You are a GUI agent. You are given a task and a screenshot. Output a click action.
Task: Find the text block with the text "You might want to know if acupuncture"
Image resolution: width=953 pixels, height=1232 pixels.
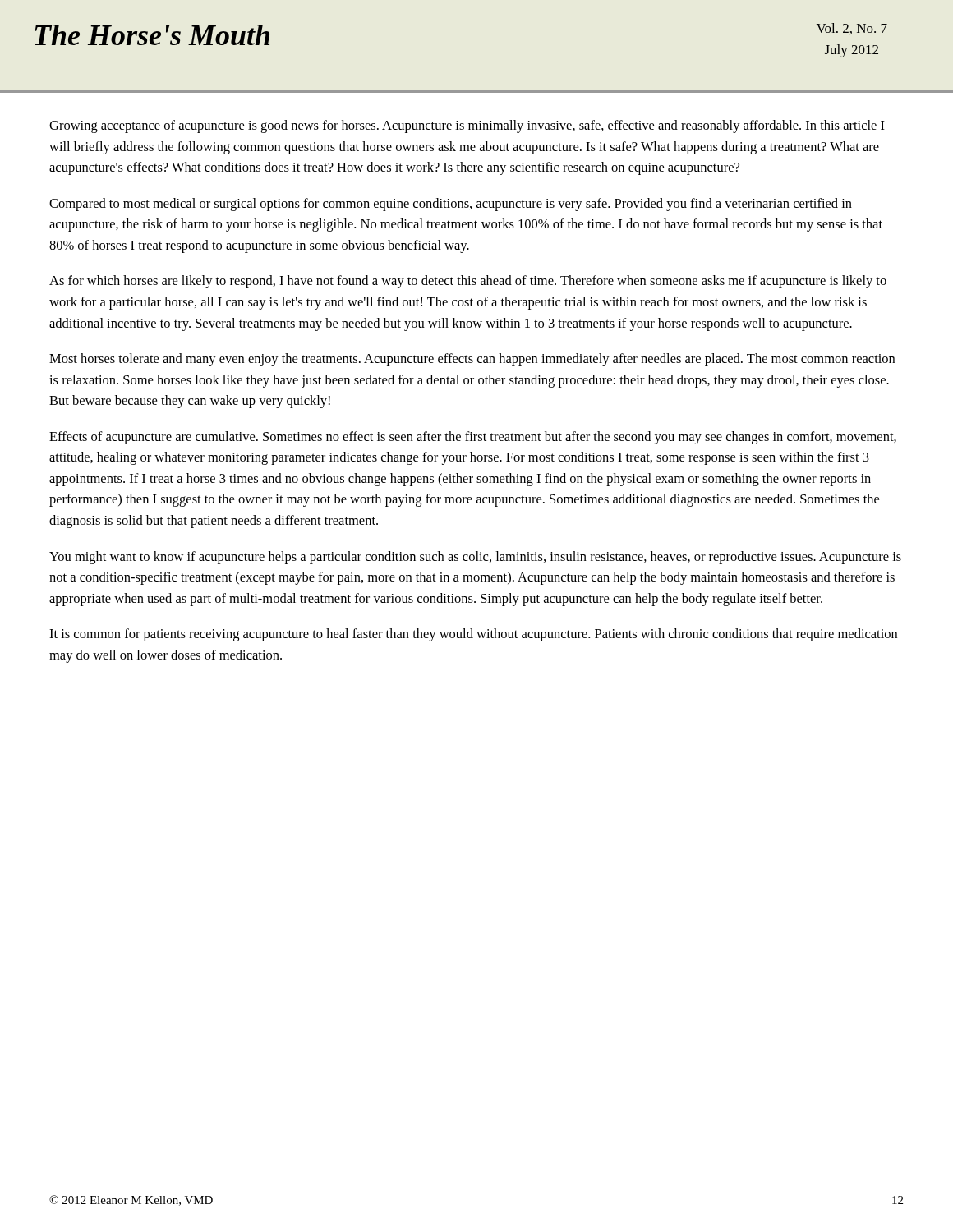click(475, 577)
